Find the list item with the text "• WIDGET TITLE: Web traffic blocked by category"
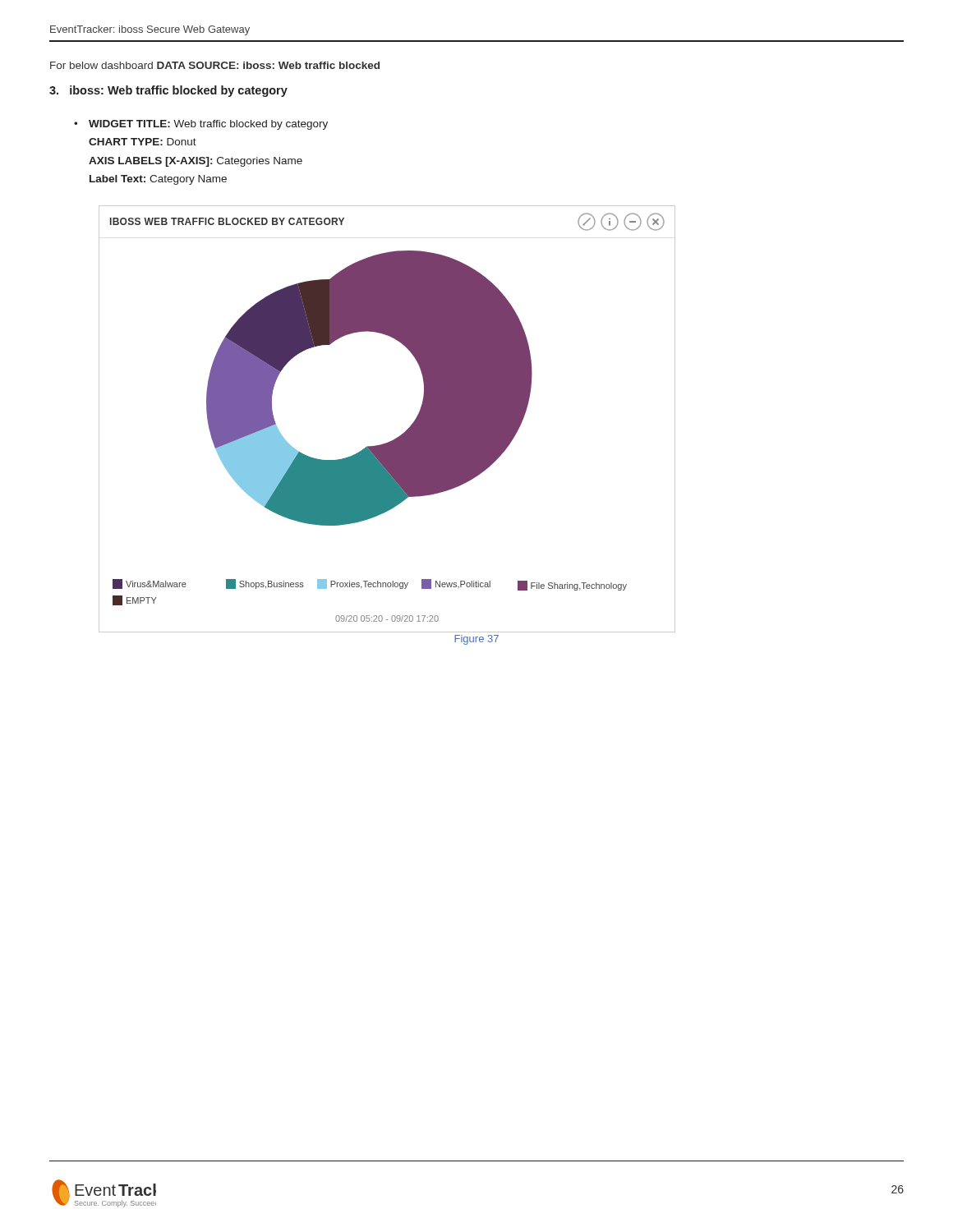The image size is (953, 1232). pyautogui.click(x=201, y=125)
